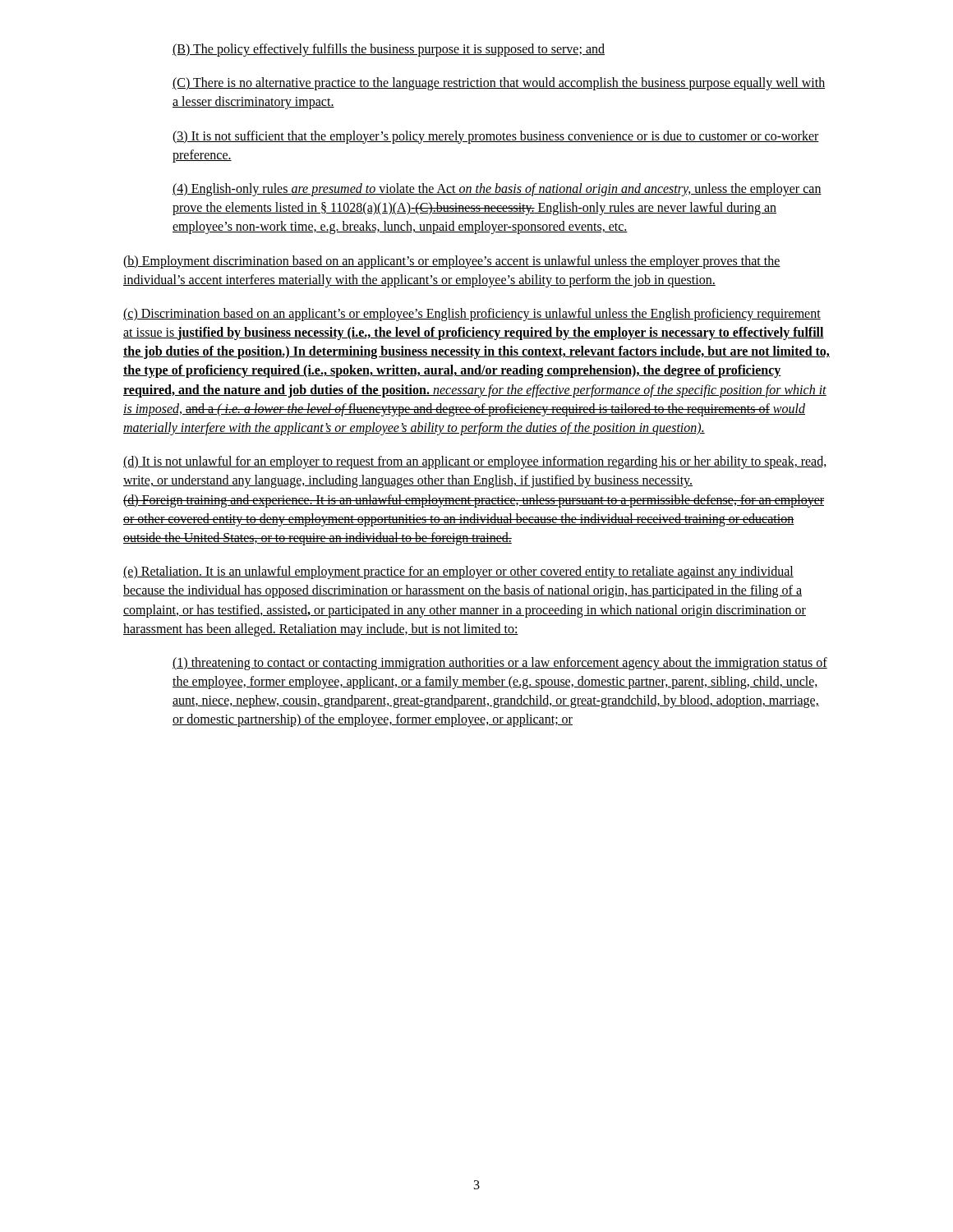The width and height of the screenshot is (953, 1232).
Task: Point to the block starting "(e) Retaliation. It is an unlawful"
Action: pyautogui.click(x=465, y=600)
